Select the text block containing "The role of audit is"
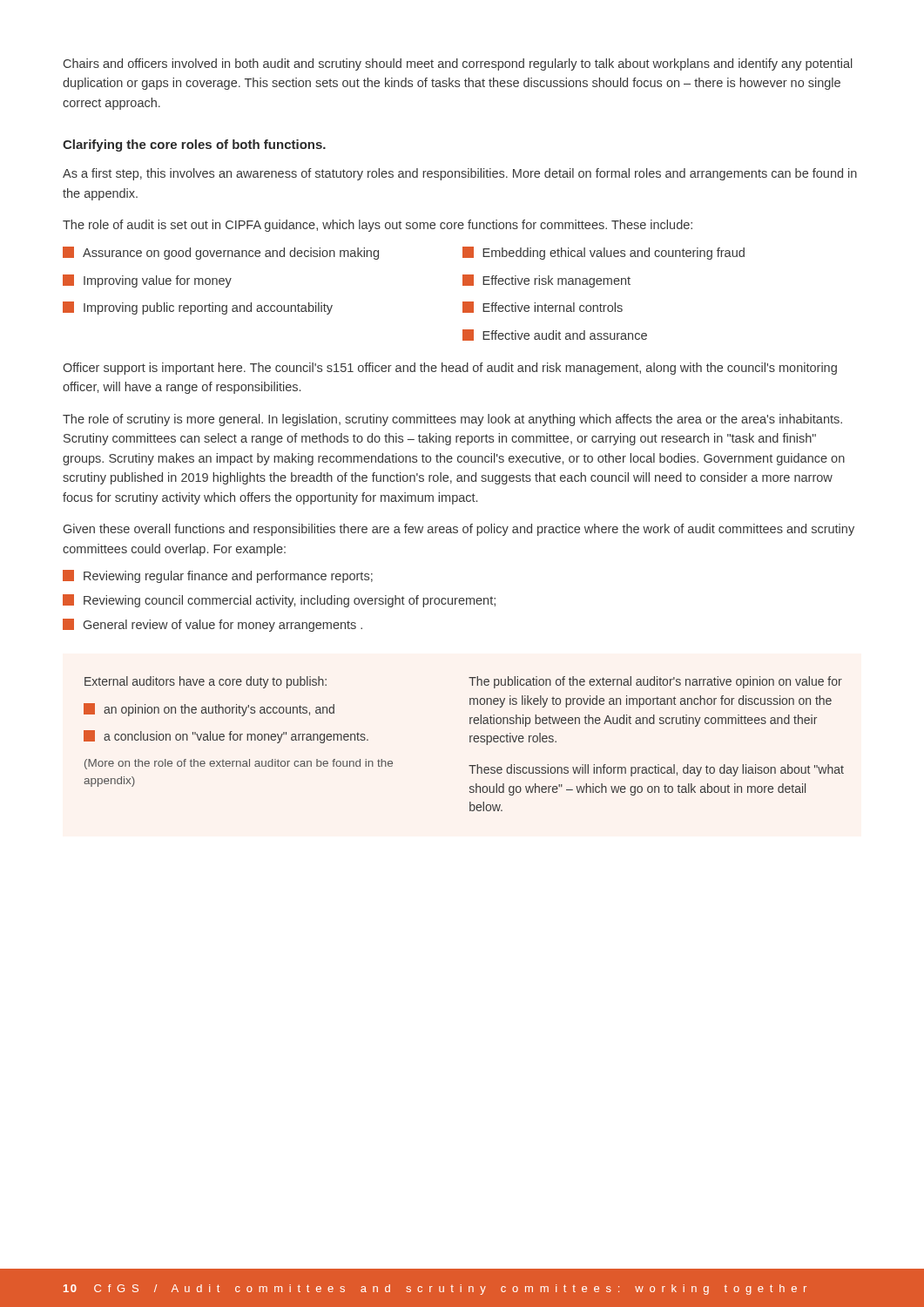 click(462, 225)
